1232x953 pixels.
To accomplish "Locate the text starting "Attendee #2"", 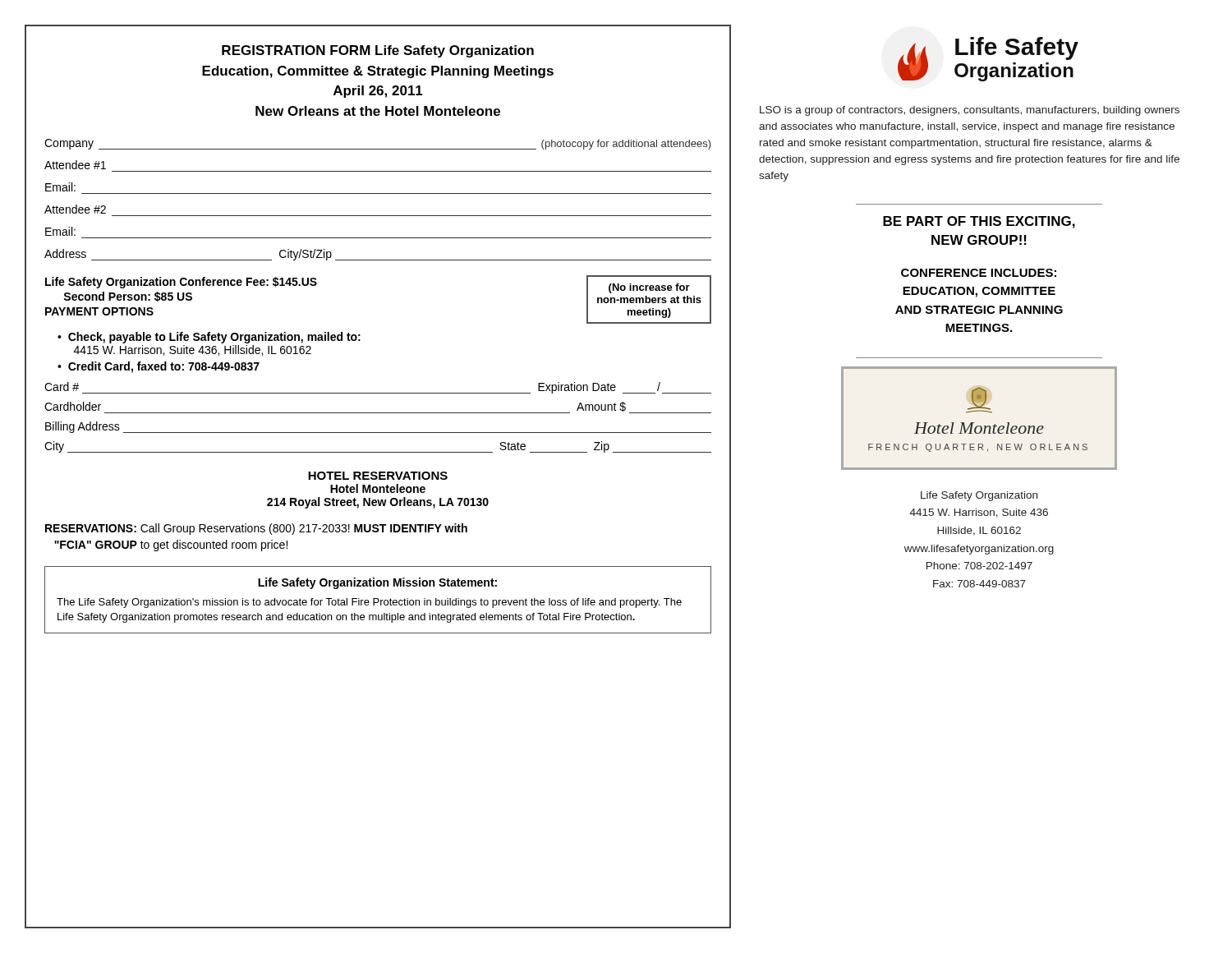I will (x=378, y=209).
